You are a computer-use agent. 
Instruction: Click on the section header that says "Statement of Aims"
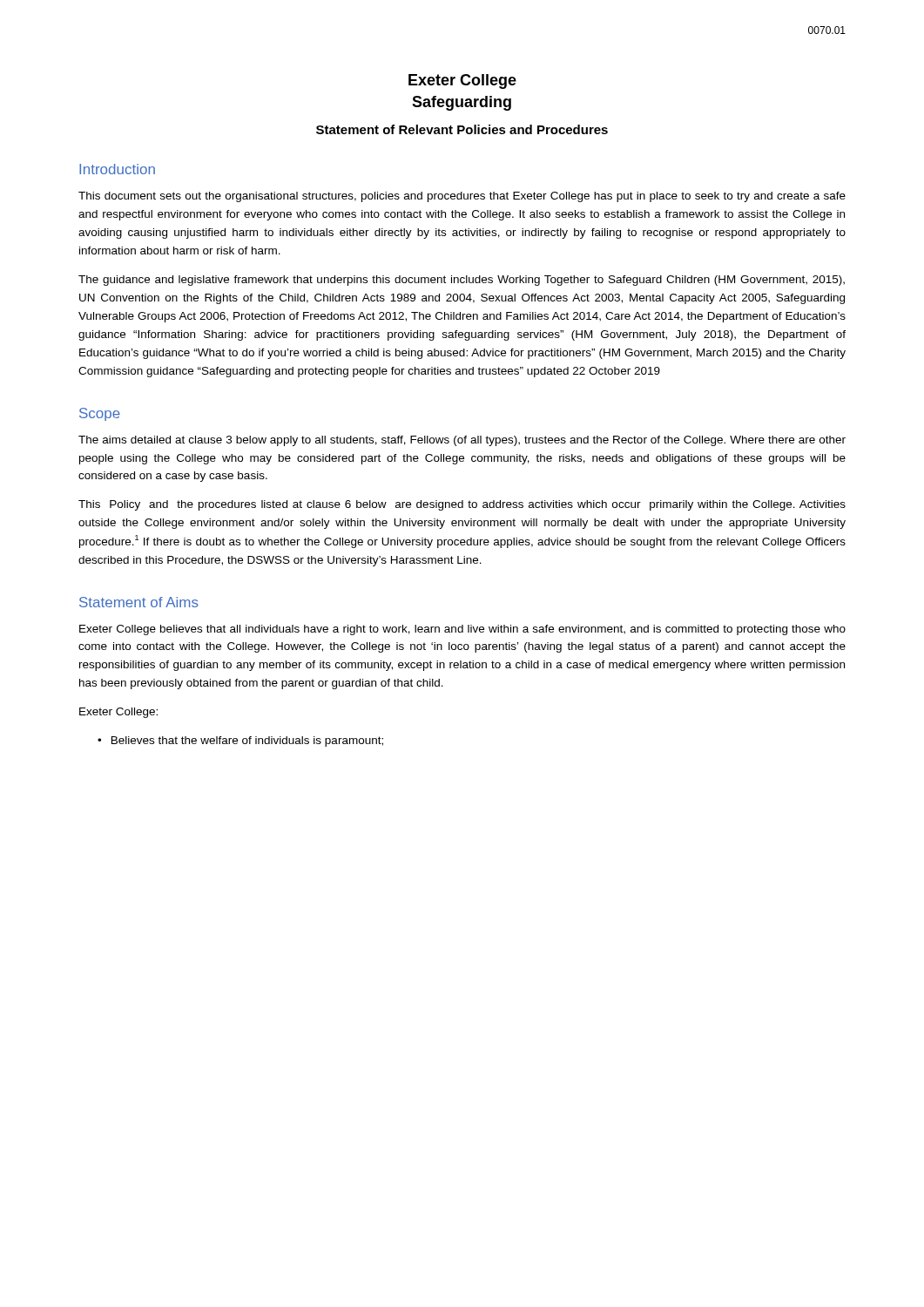[x=138, y=602]
